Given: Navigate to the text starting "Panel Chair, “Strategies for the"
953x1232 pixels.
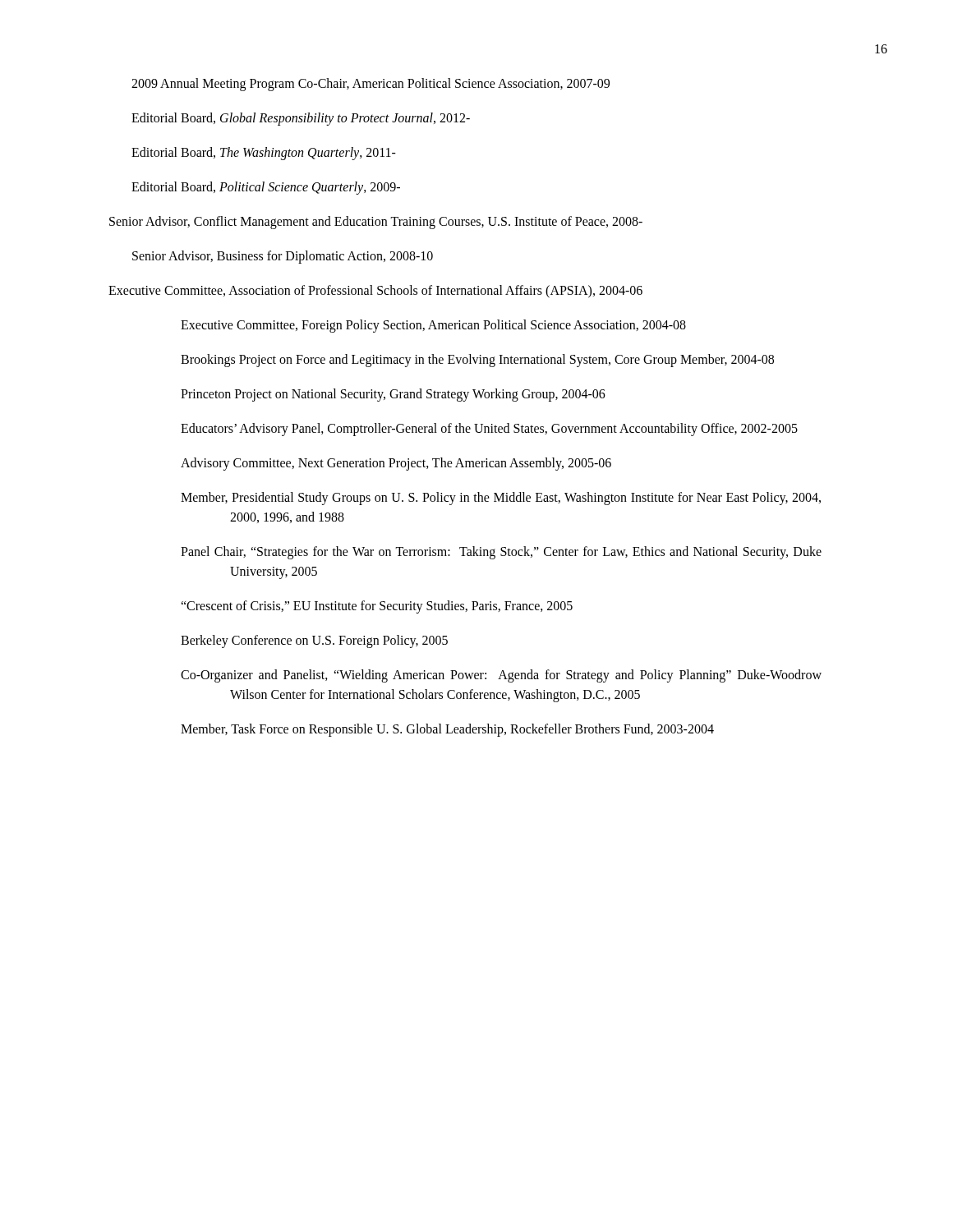Looking at the screenshot, I should tap(501, 561).
